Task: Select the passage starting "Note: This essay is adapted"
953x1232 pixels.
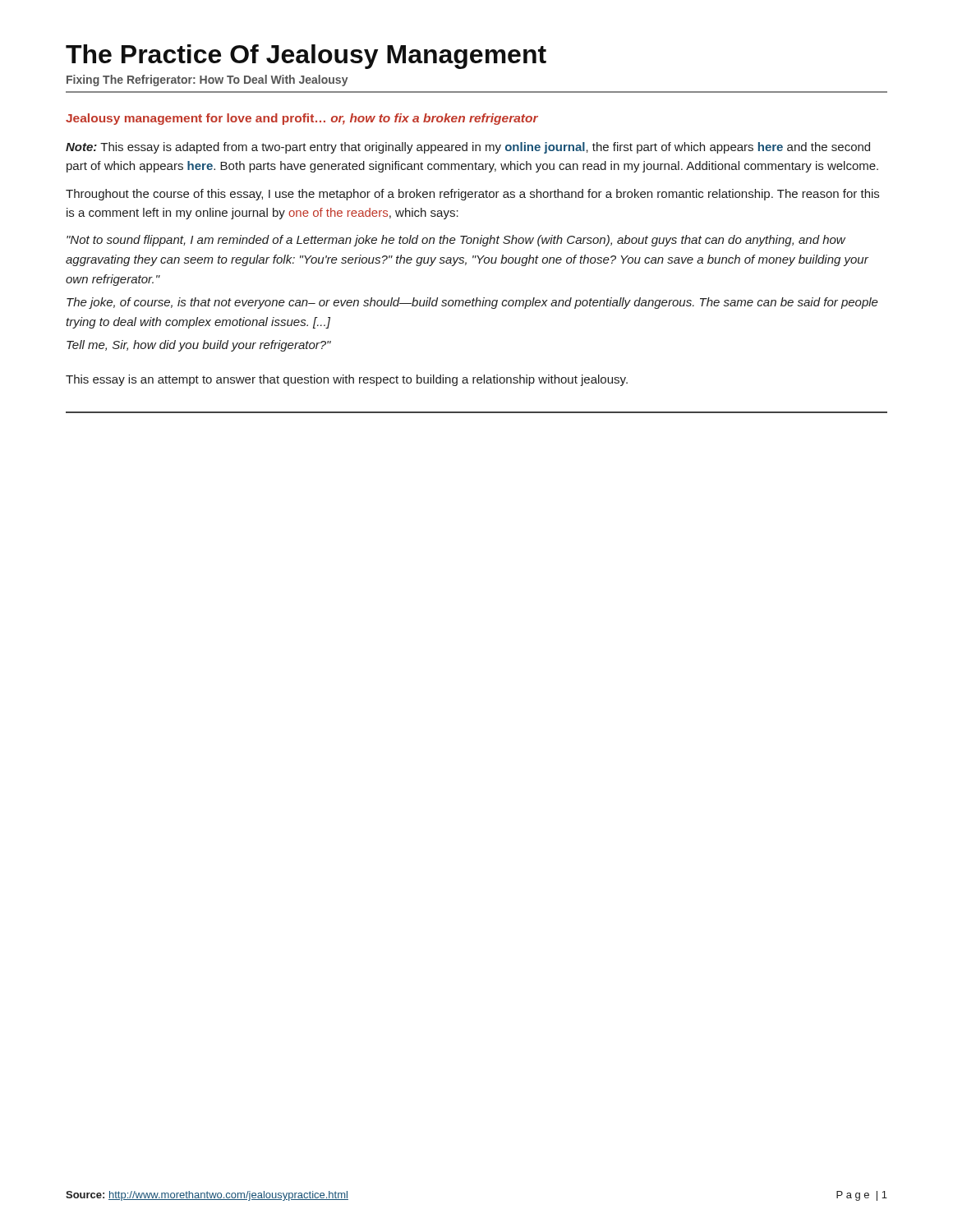Action: pyautogui.click(x=476, y=179)
